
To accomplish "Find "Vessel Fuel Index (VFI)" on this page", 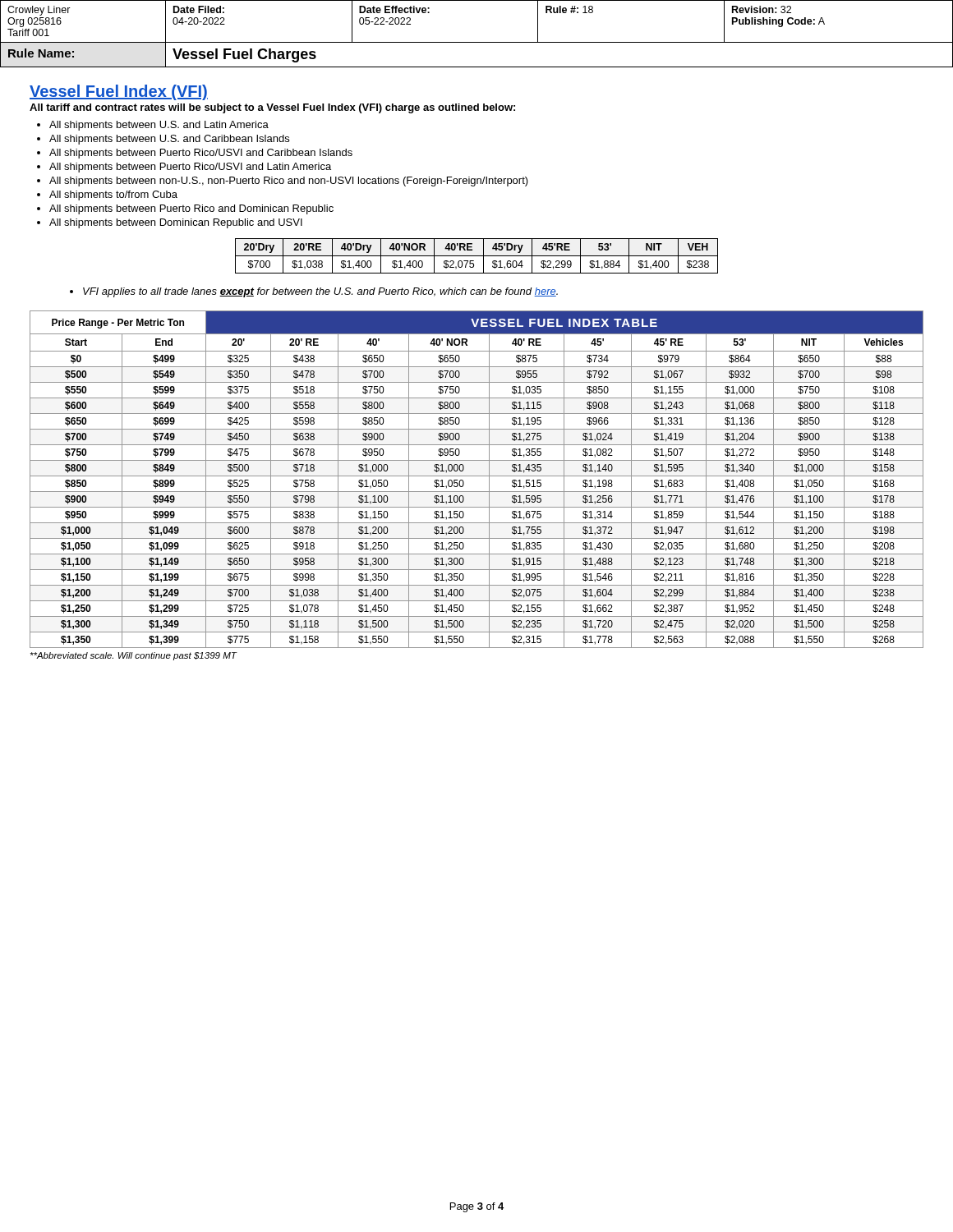I will click(x=119, y=91).
